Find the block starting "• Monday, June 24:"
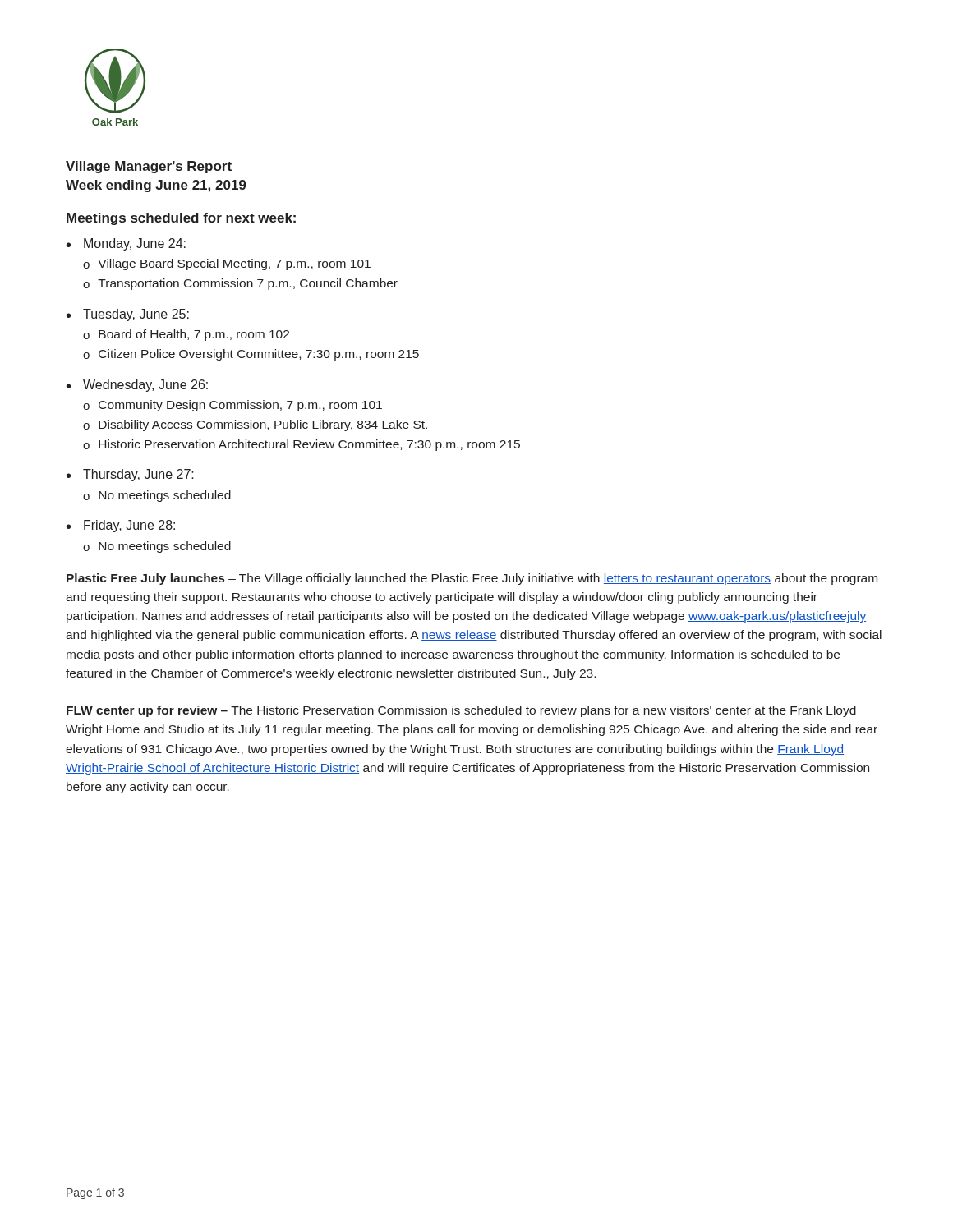 coord(126,244)
